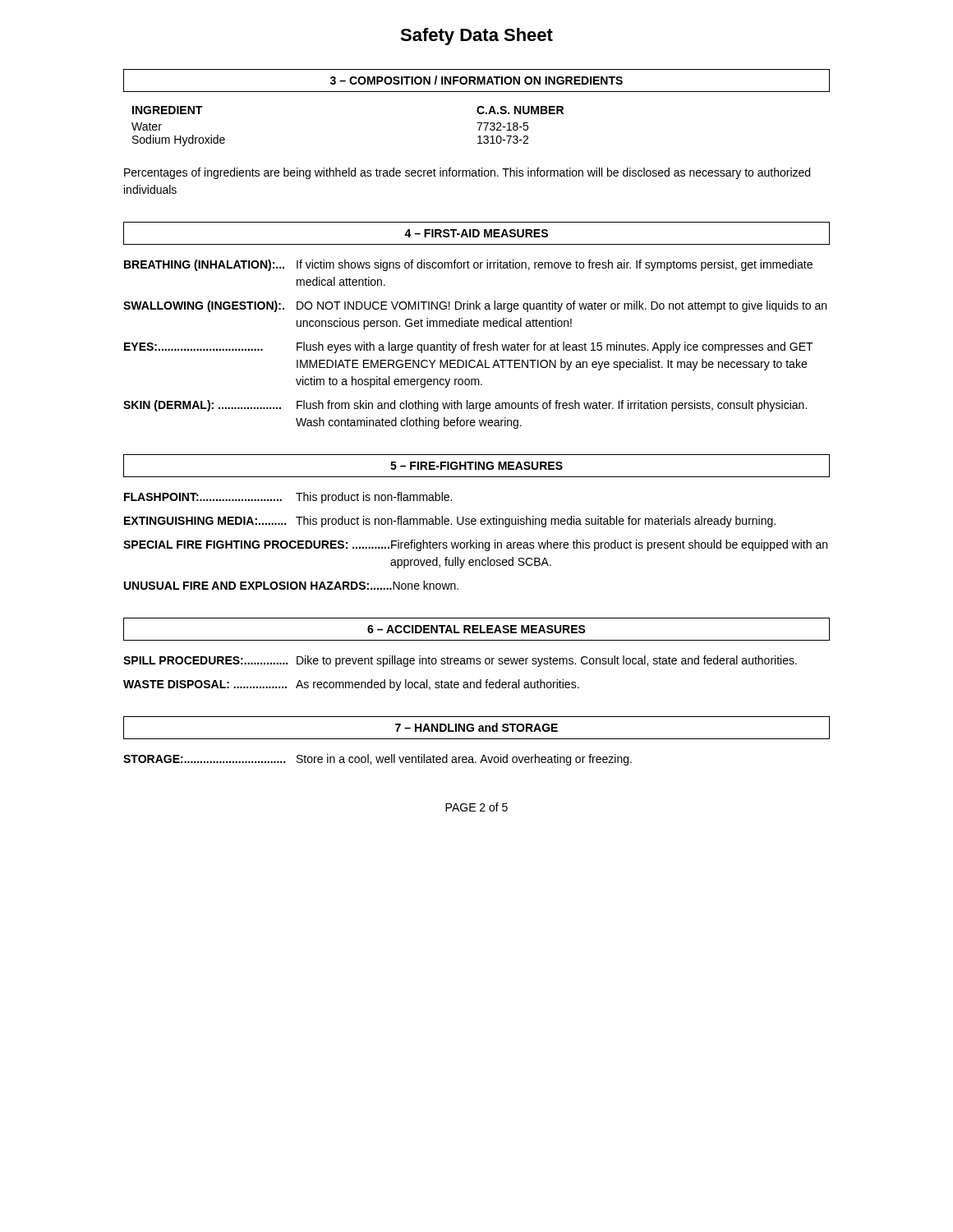
Task: Point to "7 – HANDLING and STORAGE"
Action: click(x=476, y=728)
